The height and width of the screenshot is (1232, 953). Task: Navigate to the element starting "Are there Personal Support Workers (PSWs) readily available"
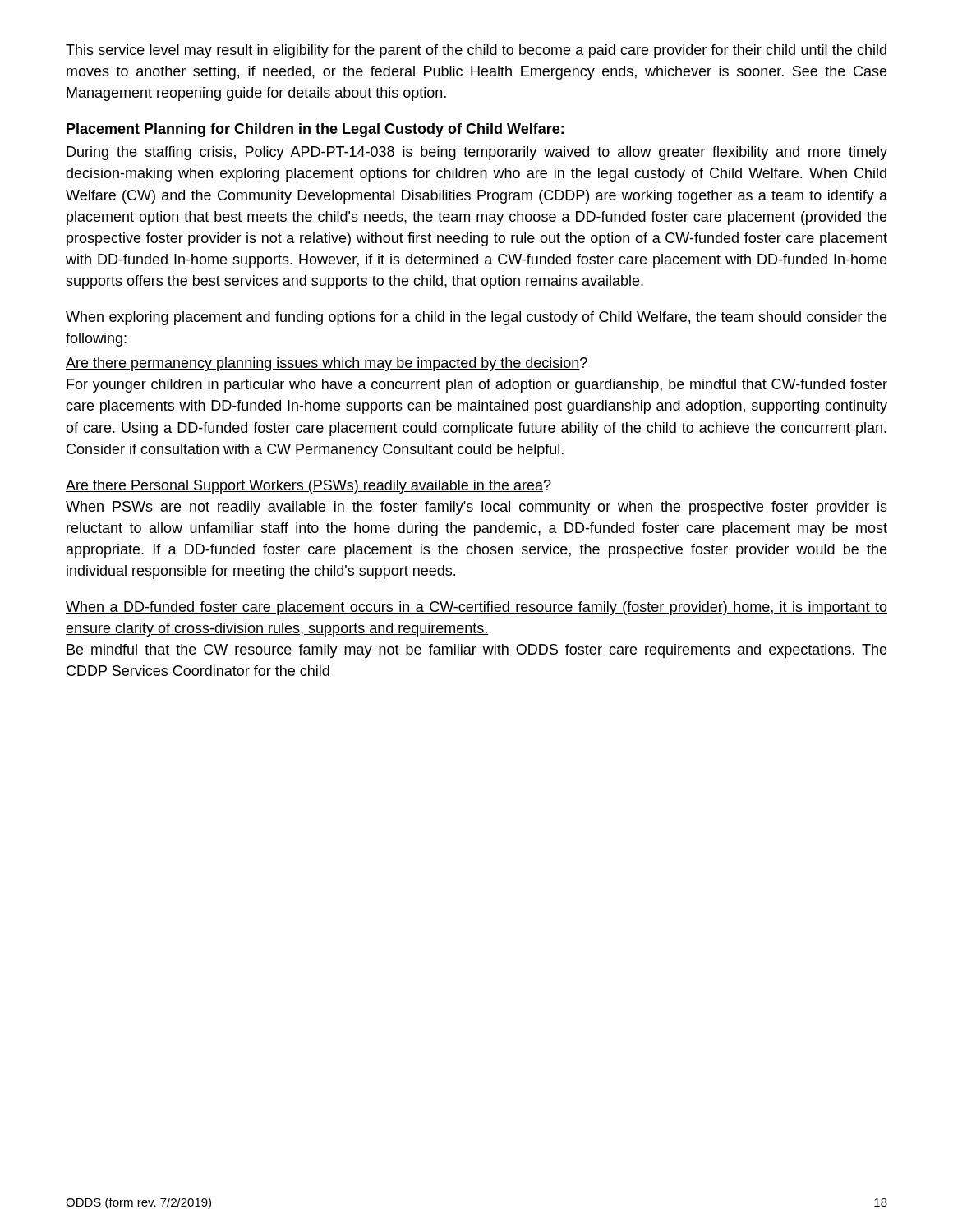[476, 528]
